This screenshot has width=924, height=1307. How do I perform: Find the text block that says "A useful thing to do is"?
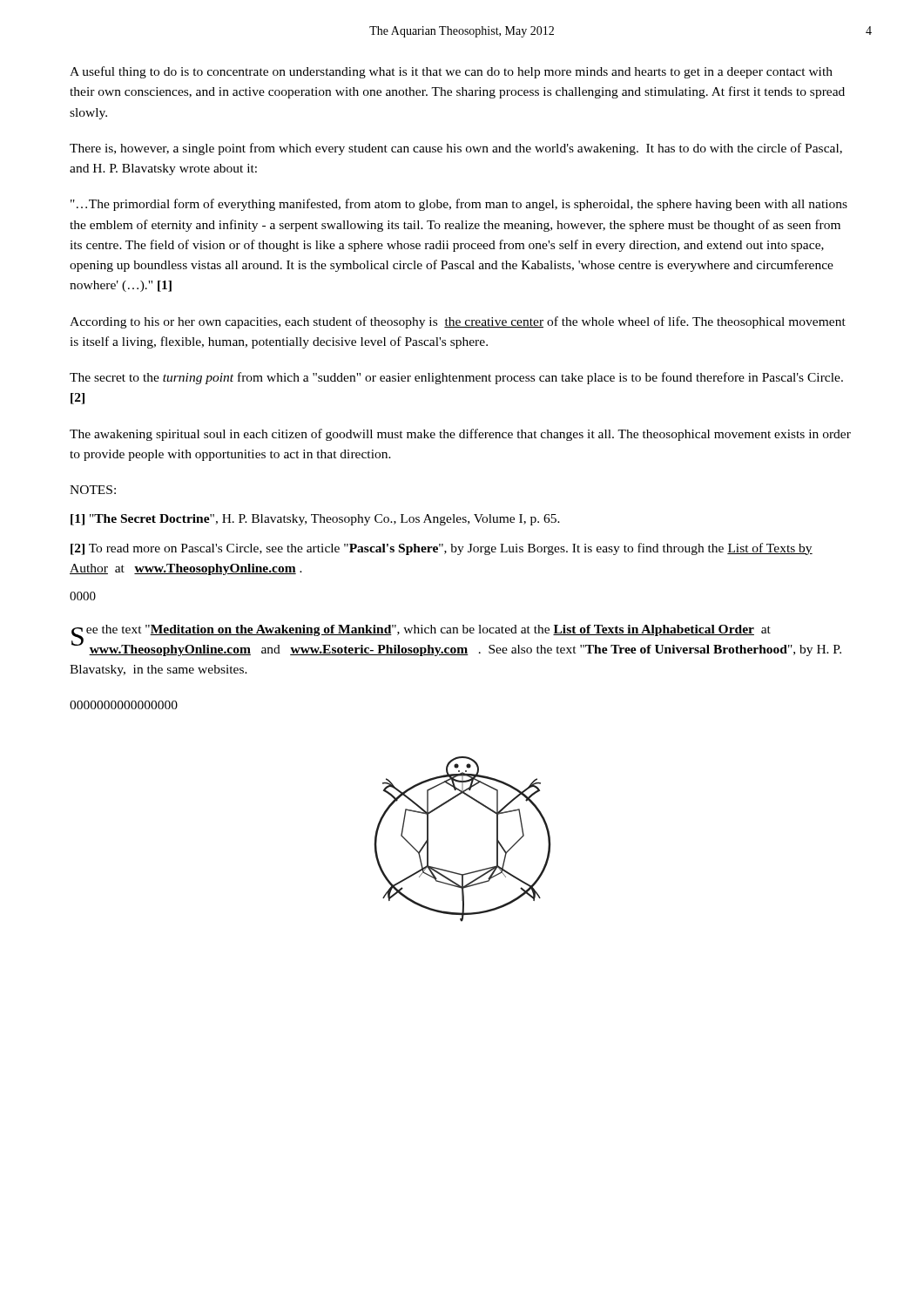click(x=457, y=91)
